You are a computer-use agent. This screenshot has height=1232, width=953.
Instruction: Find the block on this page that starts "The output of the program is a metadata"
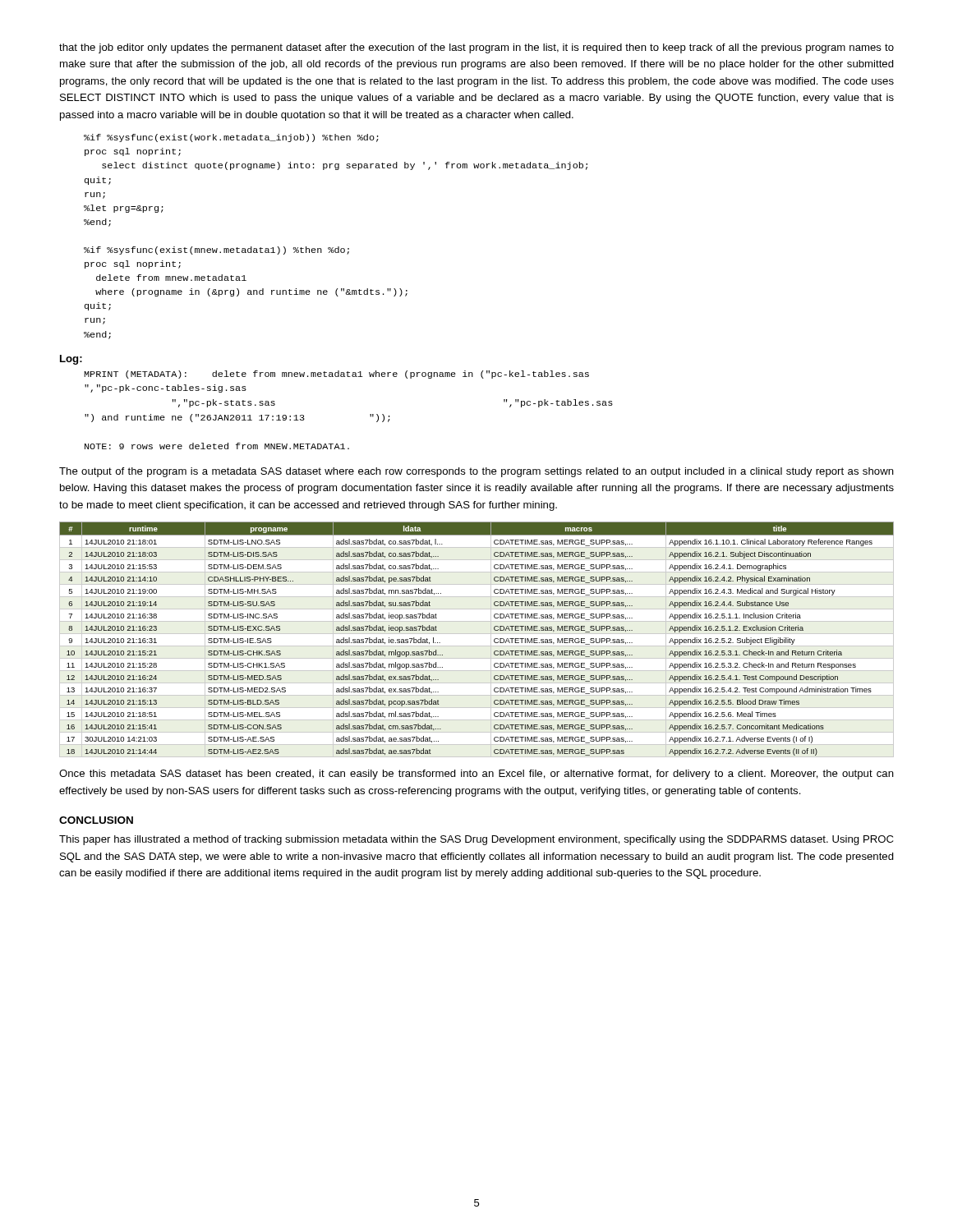pos(476,488)
